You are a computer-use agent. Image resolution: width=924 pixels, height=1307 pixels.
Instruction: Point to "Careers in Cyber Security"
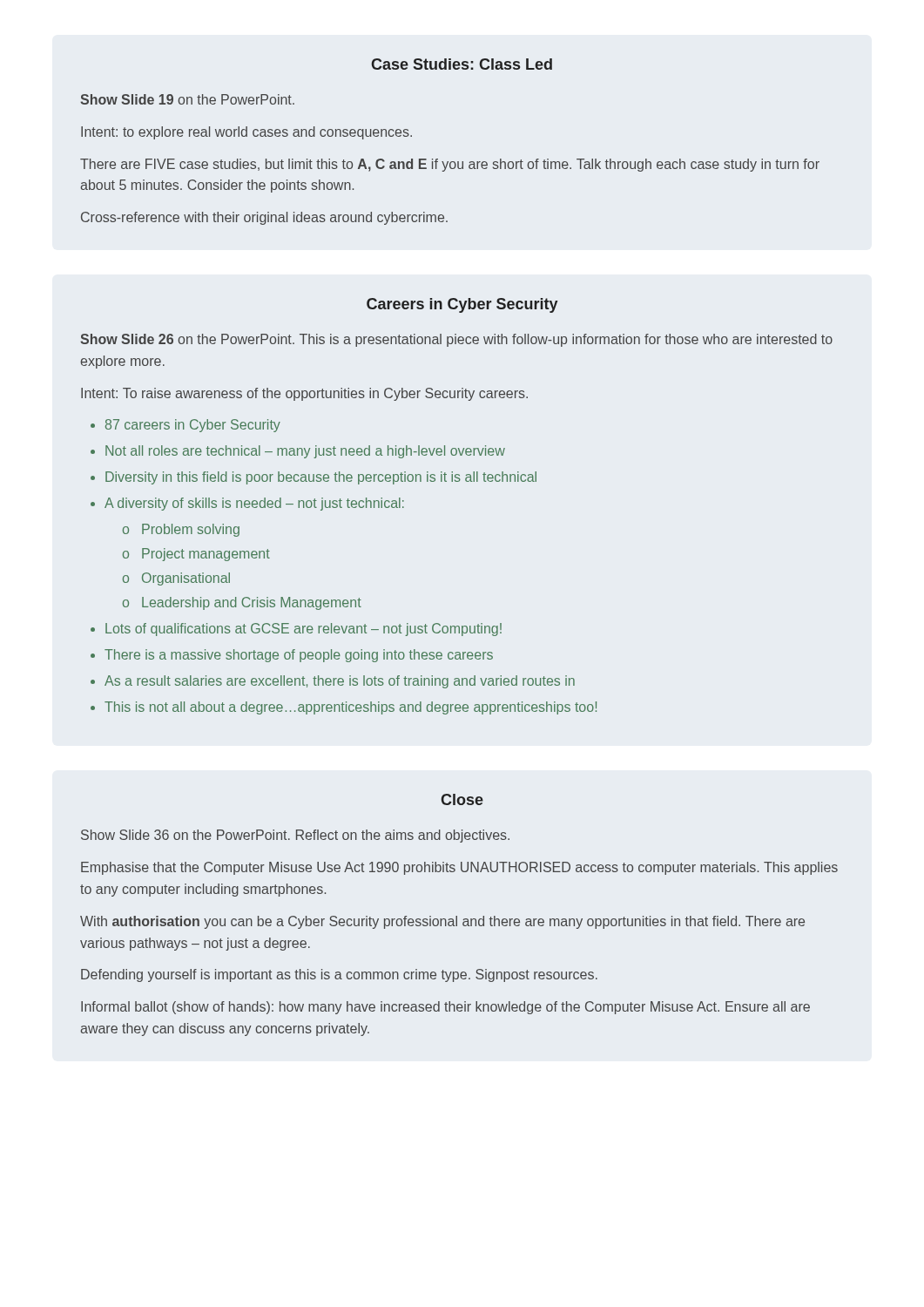(x=462, y=304)
